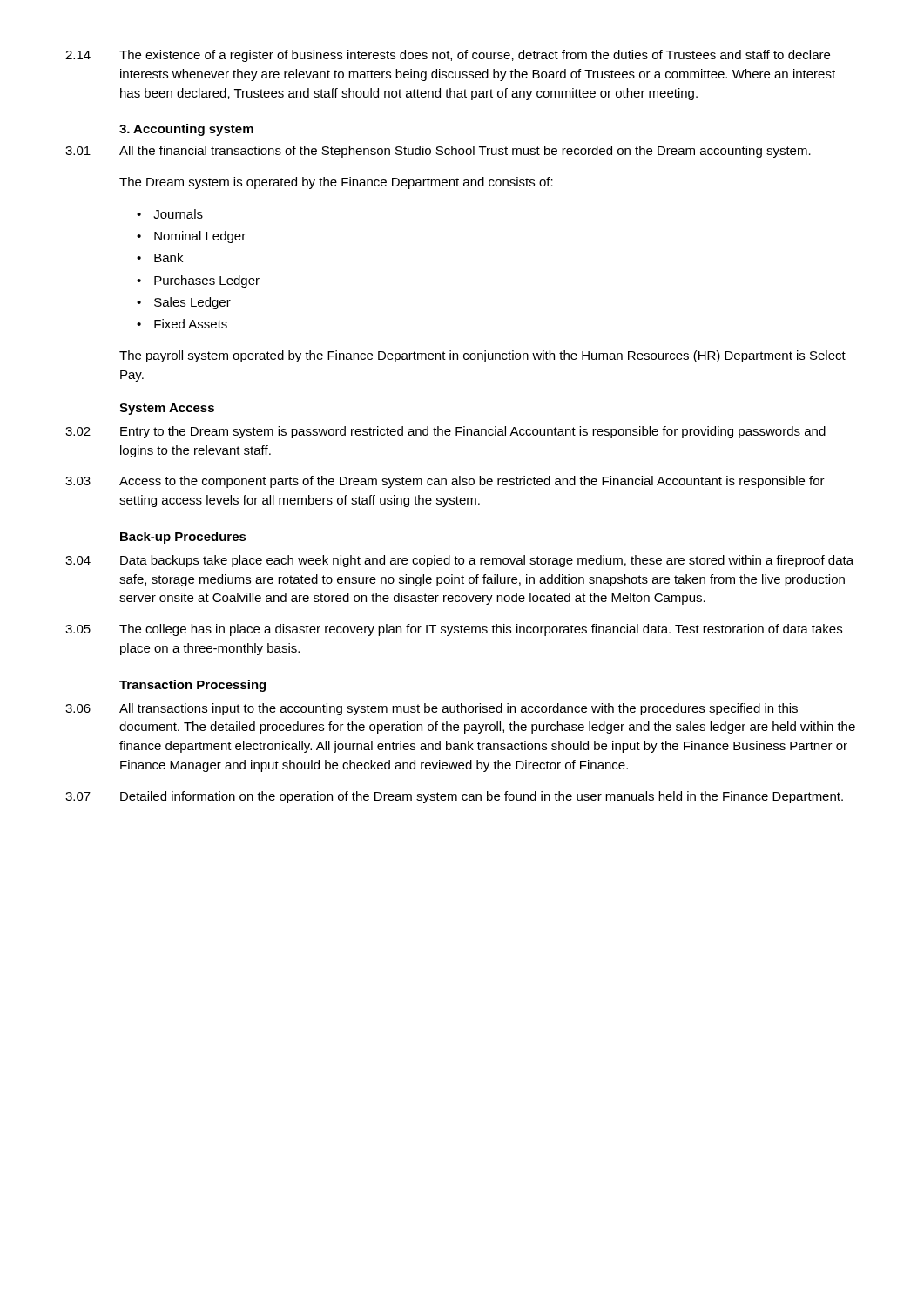The height and width of the screenshot is (1307, 924).
Task: Find the text block containing "01 All the financial transactions of"
Action: [462, 151]
